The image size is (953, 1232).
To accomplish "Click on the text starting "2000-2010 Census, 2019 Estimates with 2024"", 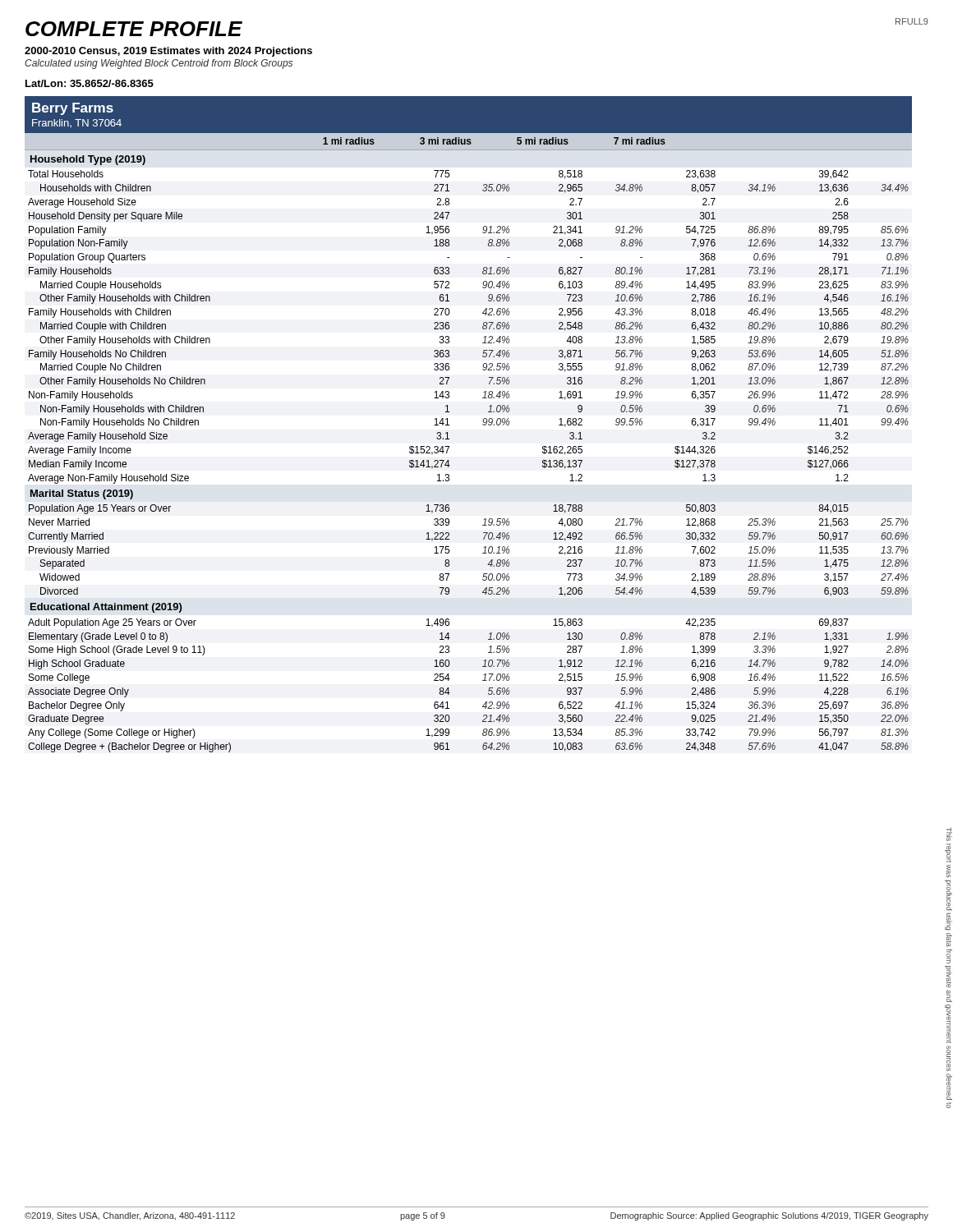I will [x=169, y=51].
